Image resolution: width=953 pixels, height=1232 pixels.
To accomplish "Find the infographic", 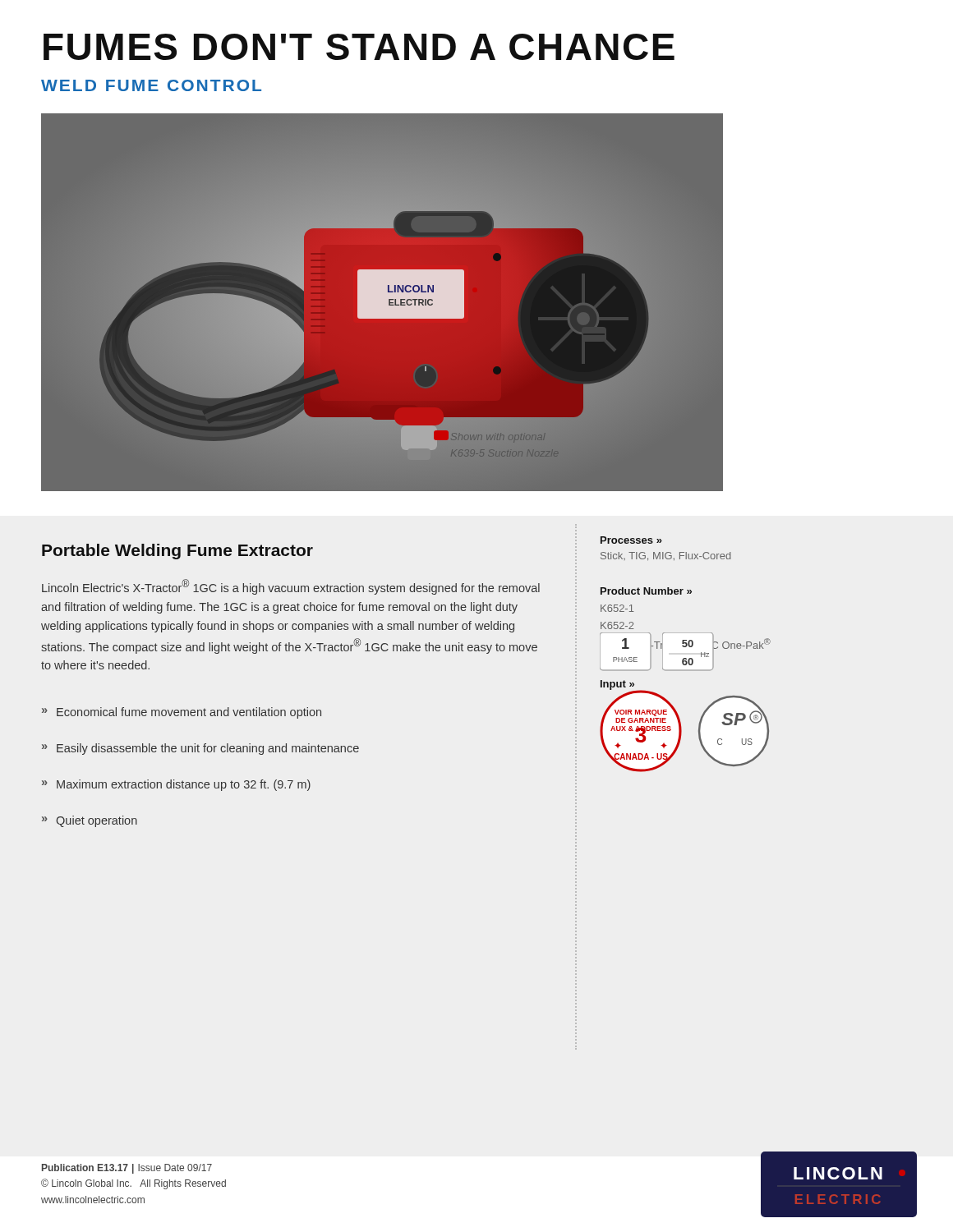I will click(x=658, y=653).
